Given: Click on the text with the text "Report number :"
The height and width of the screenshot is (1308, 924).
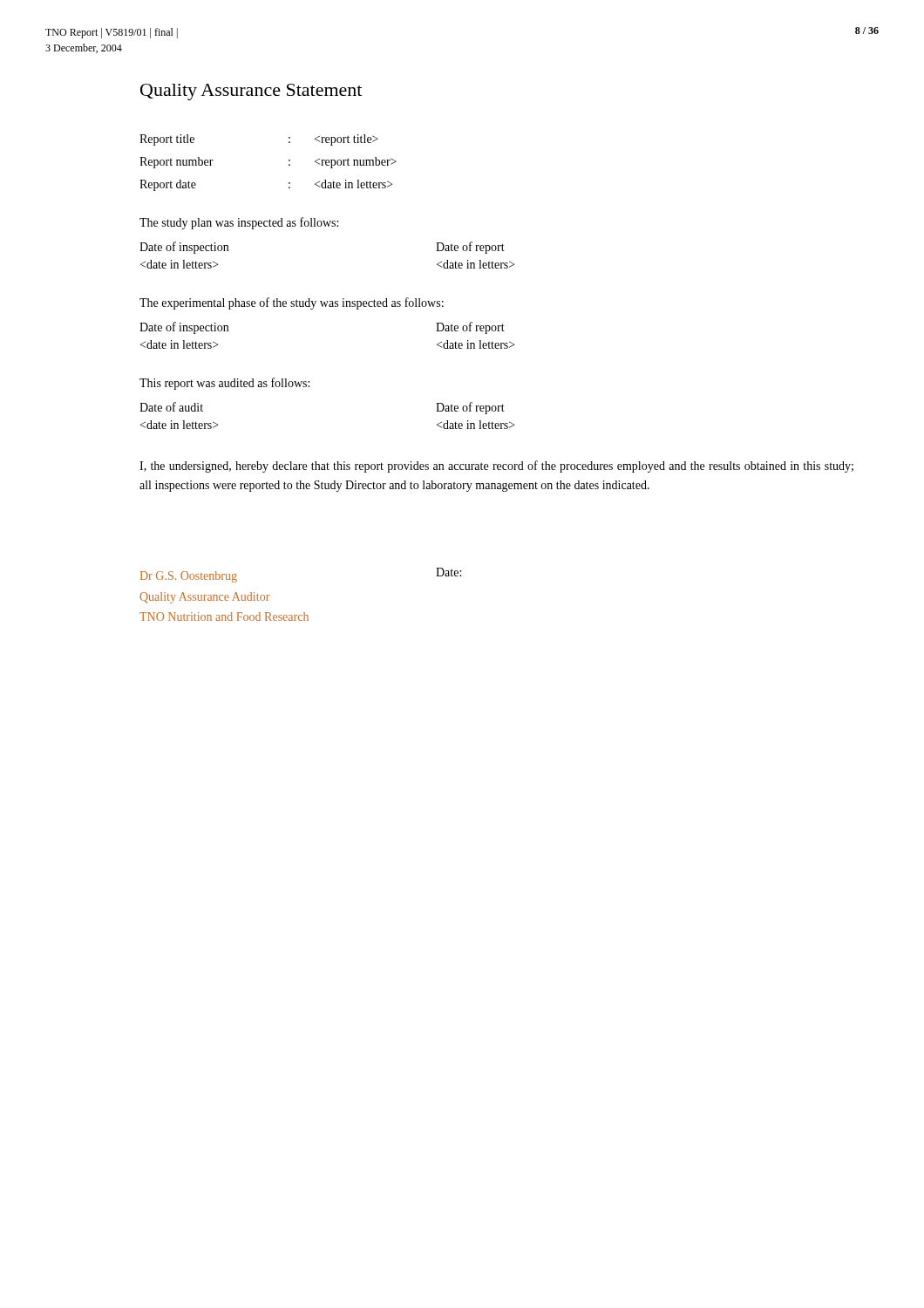Looking at the screenshot, I should click(177, 163).
